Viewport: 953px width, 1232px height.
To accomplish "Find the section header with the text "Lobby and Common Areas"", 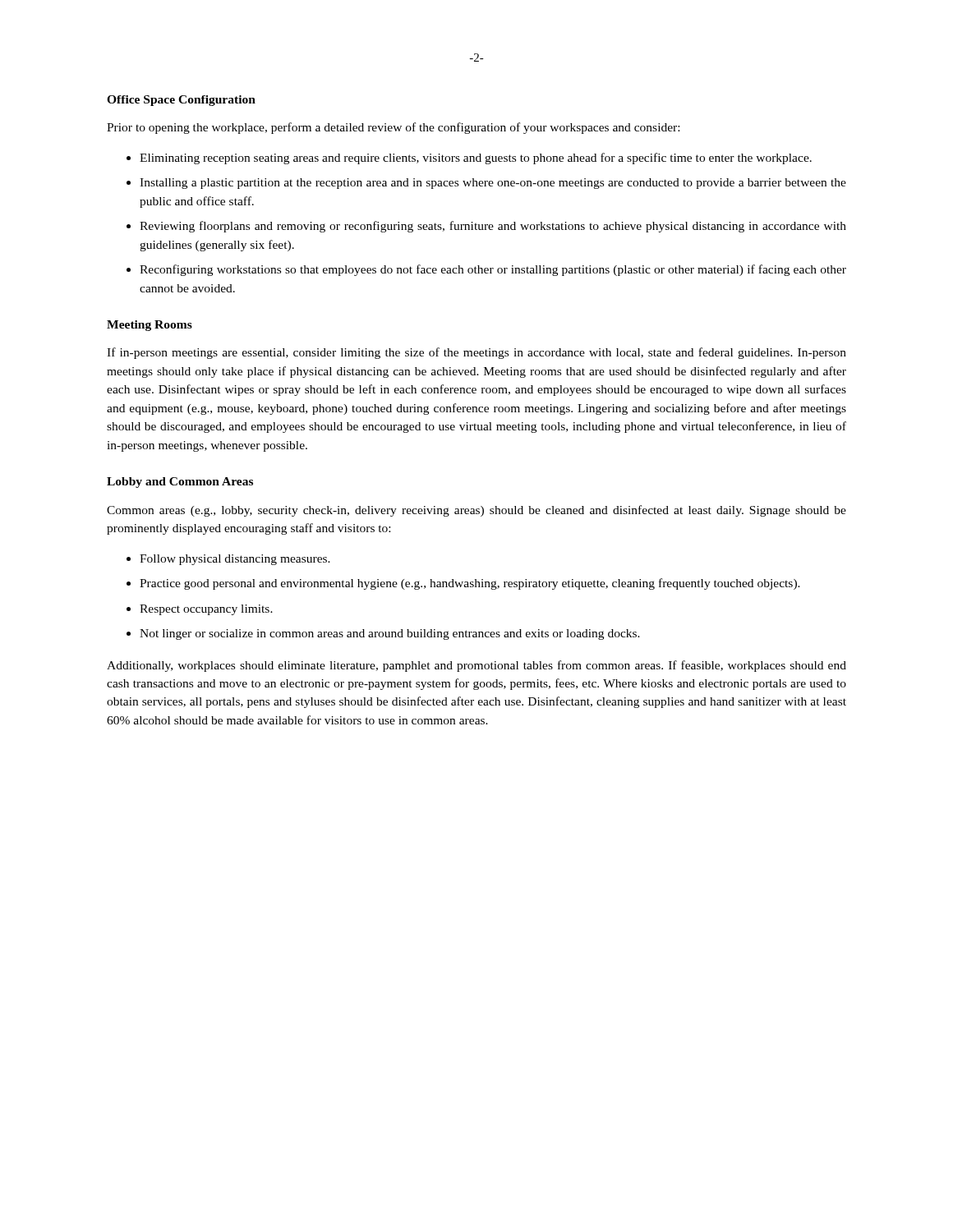I will 180,481.
